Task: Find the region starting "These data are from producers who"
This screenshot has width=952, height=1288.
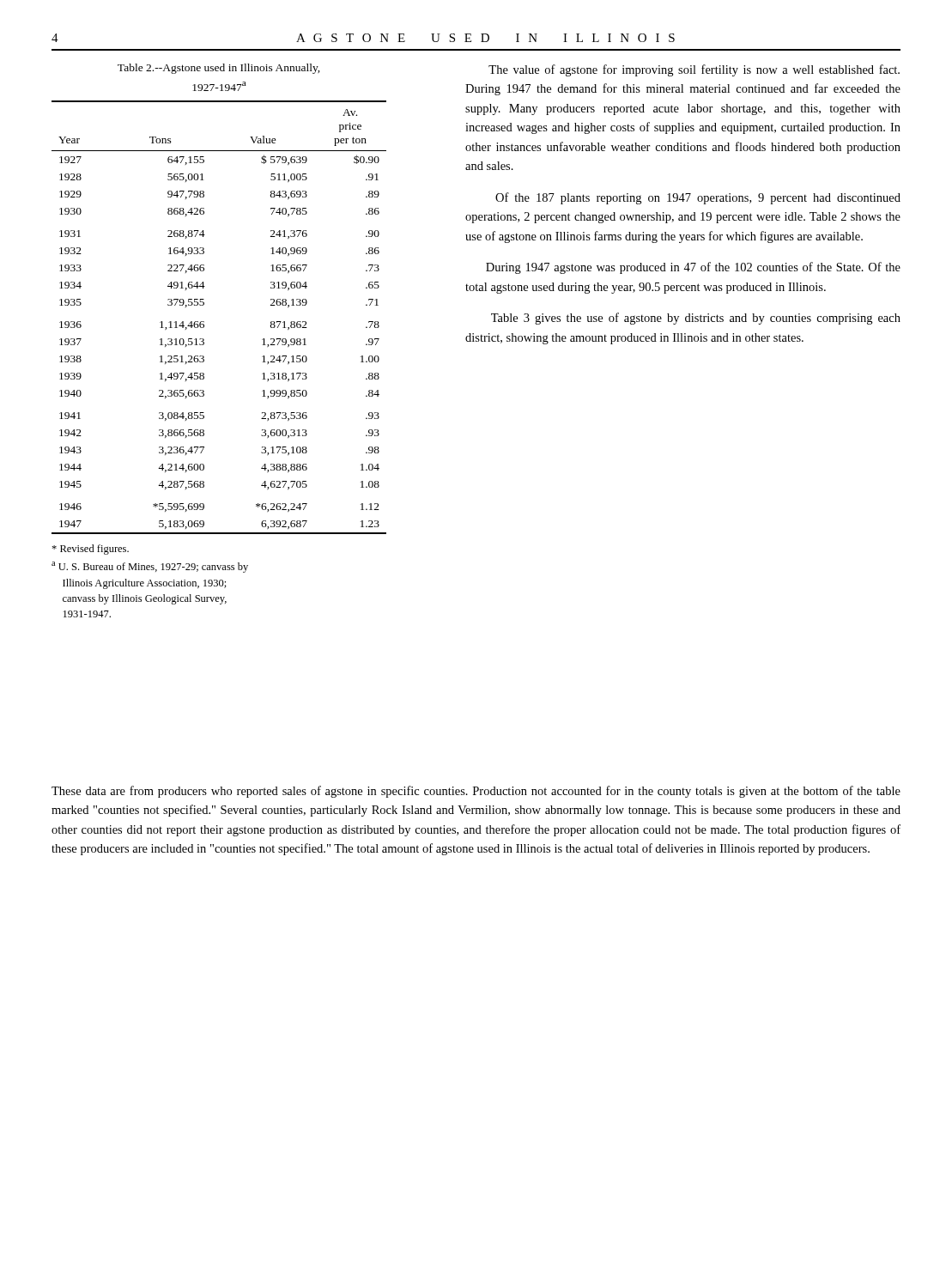Action: click(476, 820)
